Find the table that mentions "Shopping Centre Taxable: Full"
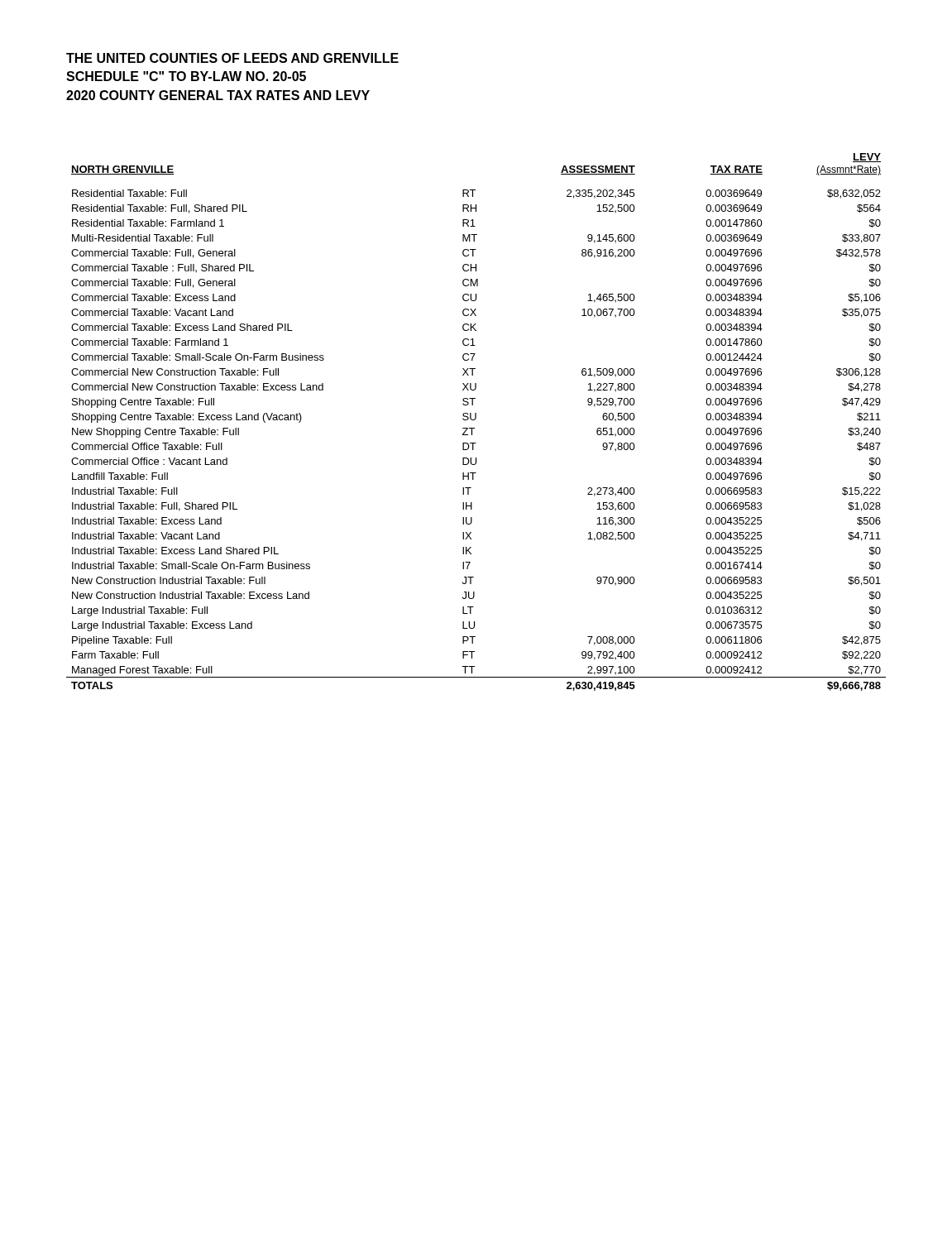The width and height of the screenshot is (952, 1241). click(x=476, y=421)
